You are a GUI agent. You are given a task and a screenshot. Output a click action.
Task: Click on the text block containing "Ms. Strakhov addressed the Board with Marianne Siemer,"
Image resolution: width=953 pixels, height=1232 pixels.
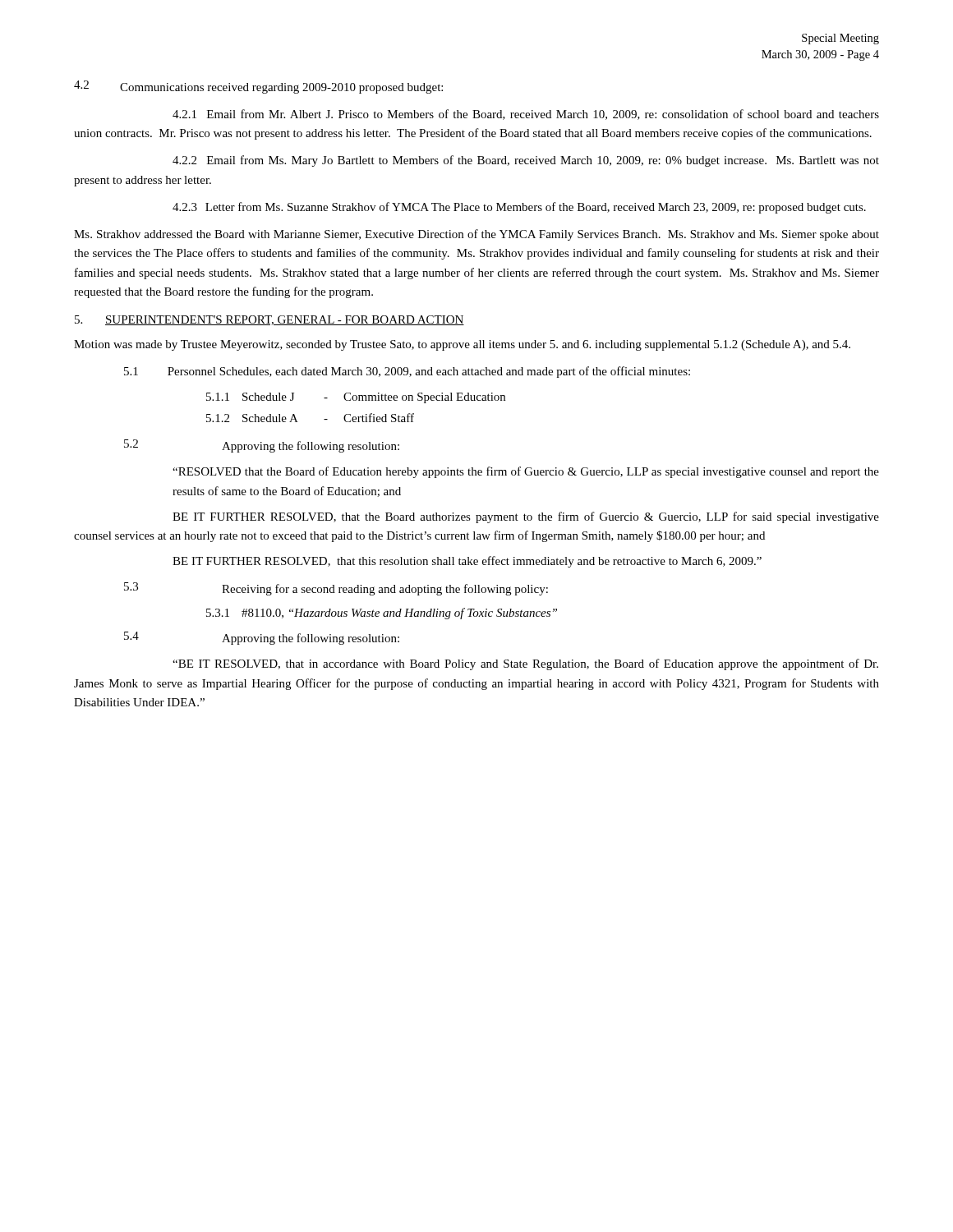pyautogui.click(x=476, y=263)
